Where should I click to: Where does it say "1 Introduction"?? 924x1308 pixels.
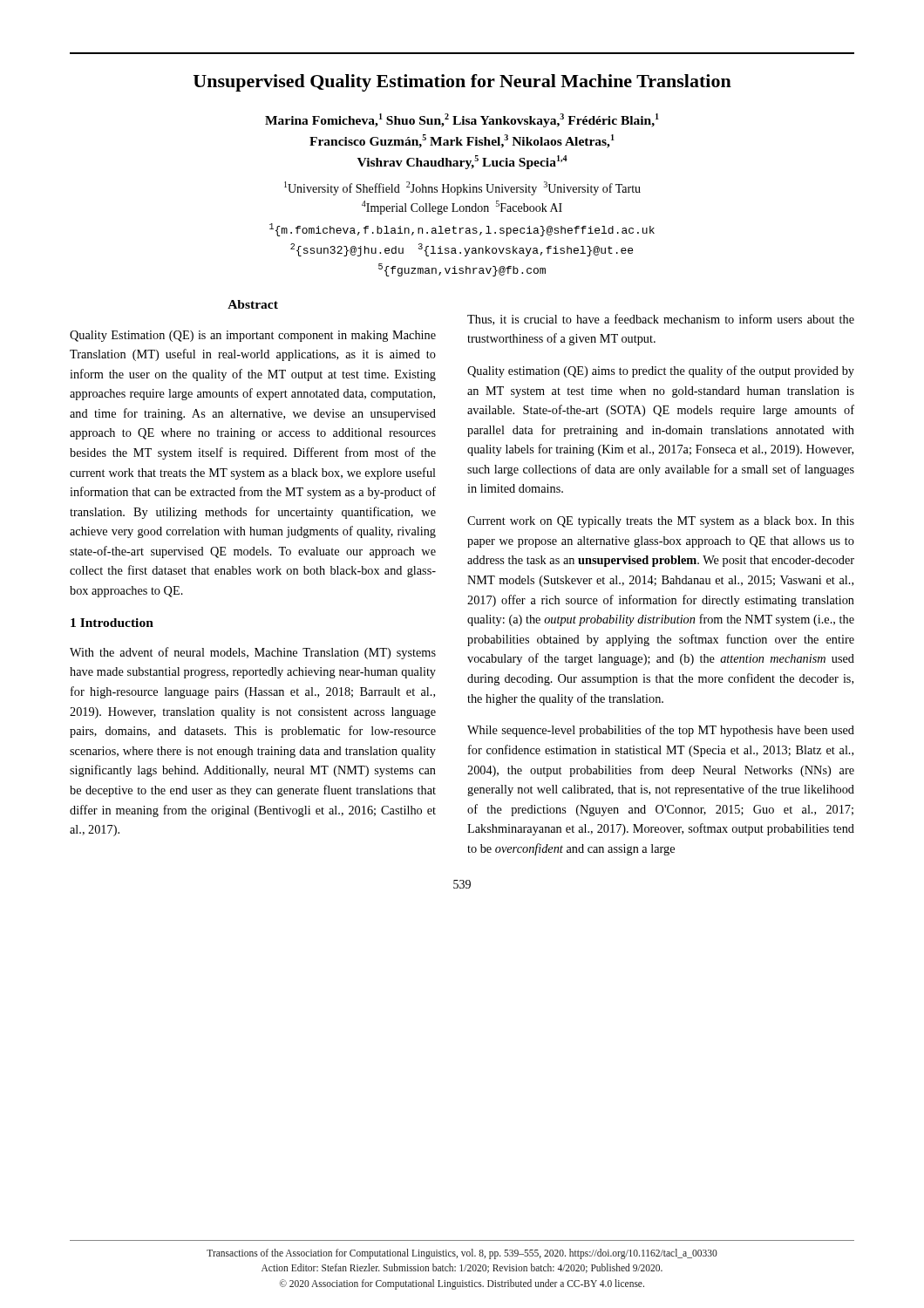pyautogui.click(x=112, y=623)
